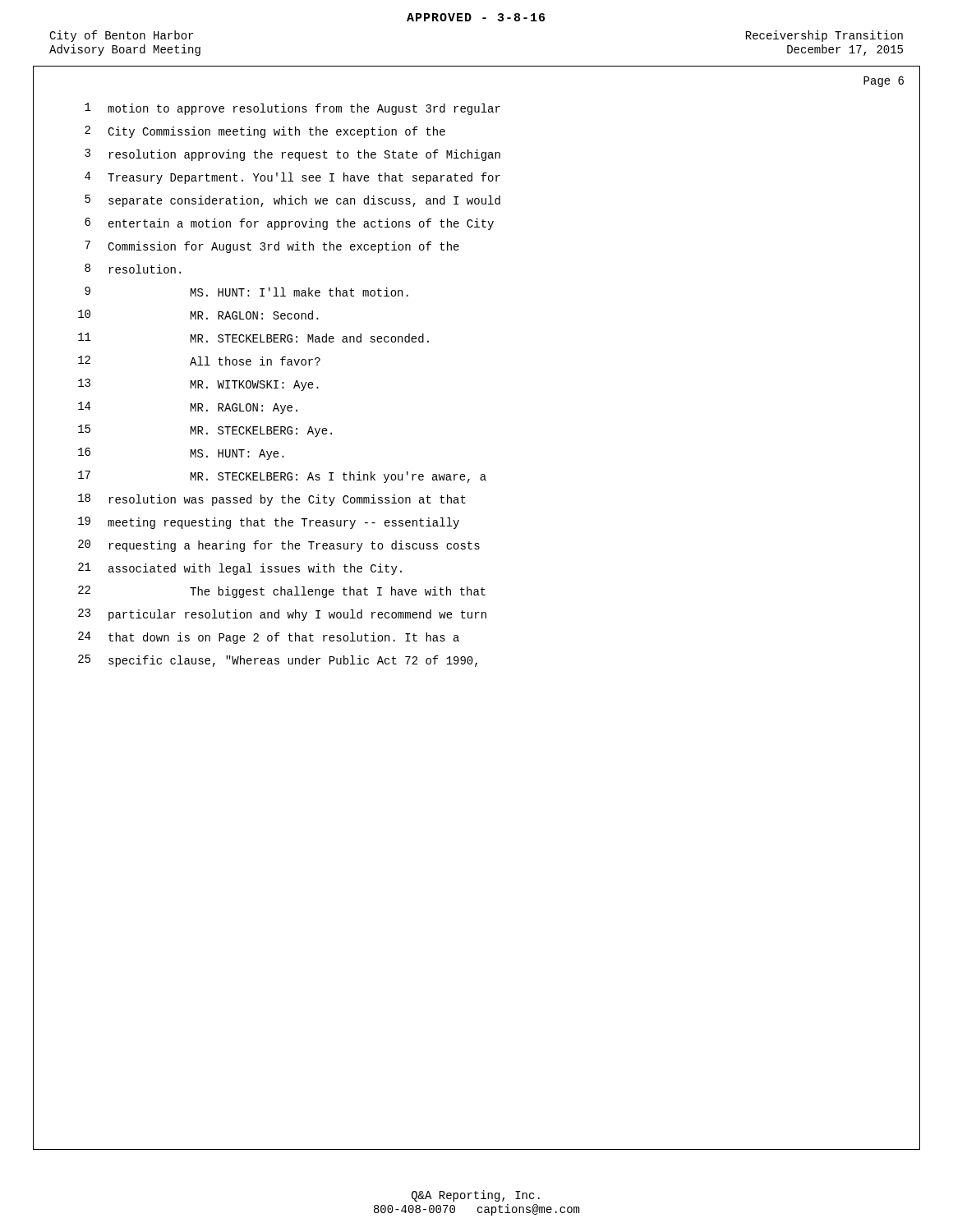This screenshot has width=953, height=1232.
Task: Select the list item that says "13 MR. WITKOWSKI: Aye."
Action: click(x=81, y=385)
